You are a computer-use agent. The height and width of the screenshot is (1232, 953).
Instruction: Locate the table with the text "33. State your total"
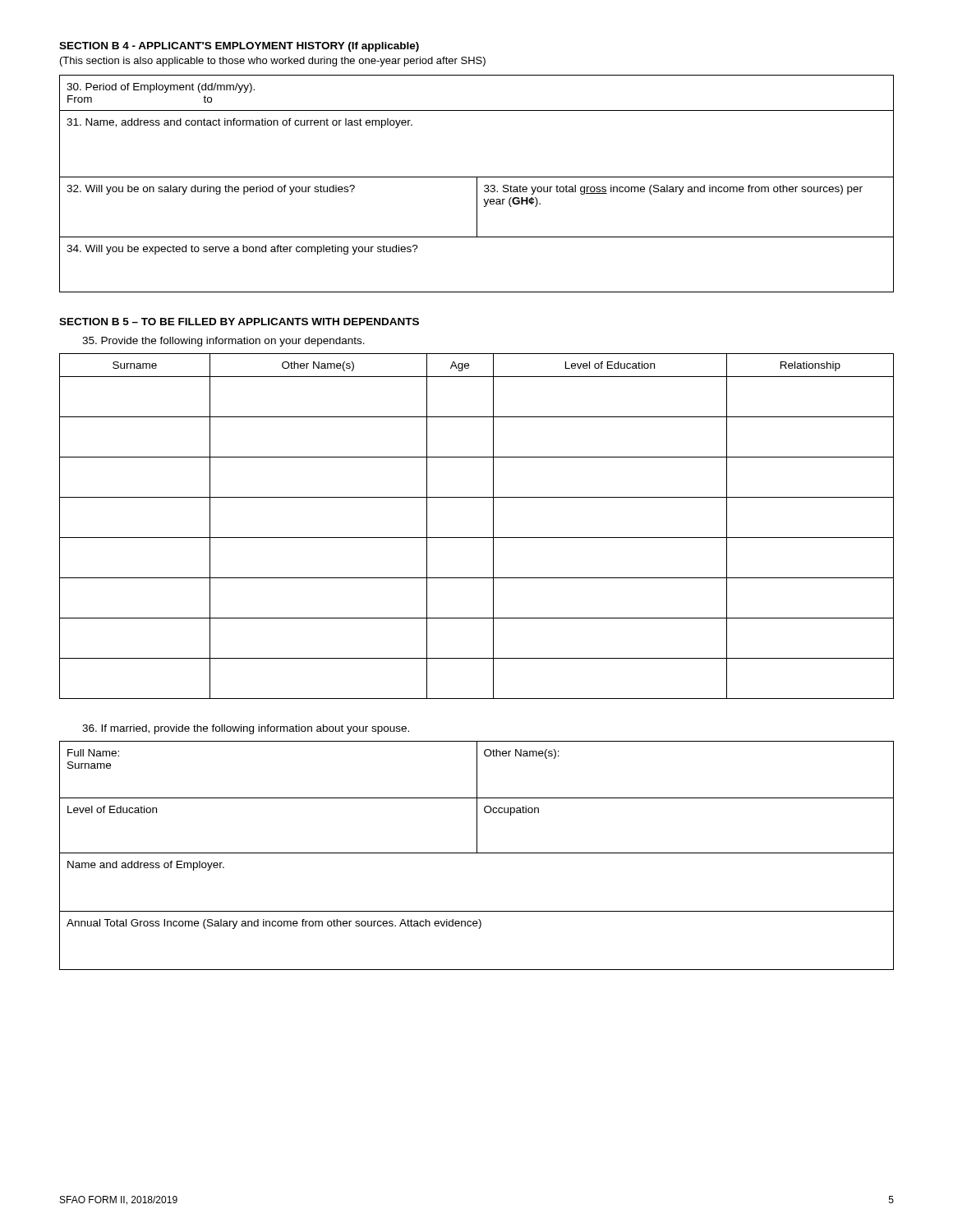pyautogui.click(x=476, y=184)
